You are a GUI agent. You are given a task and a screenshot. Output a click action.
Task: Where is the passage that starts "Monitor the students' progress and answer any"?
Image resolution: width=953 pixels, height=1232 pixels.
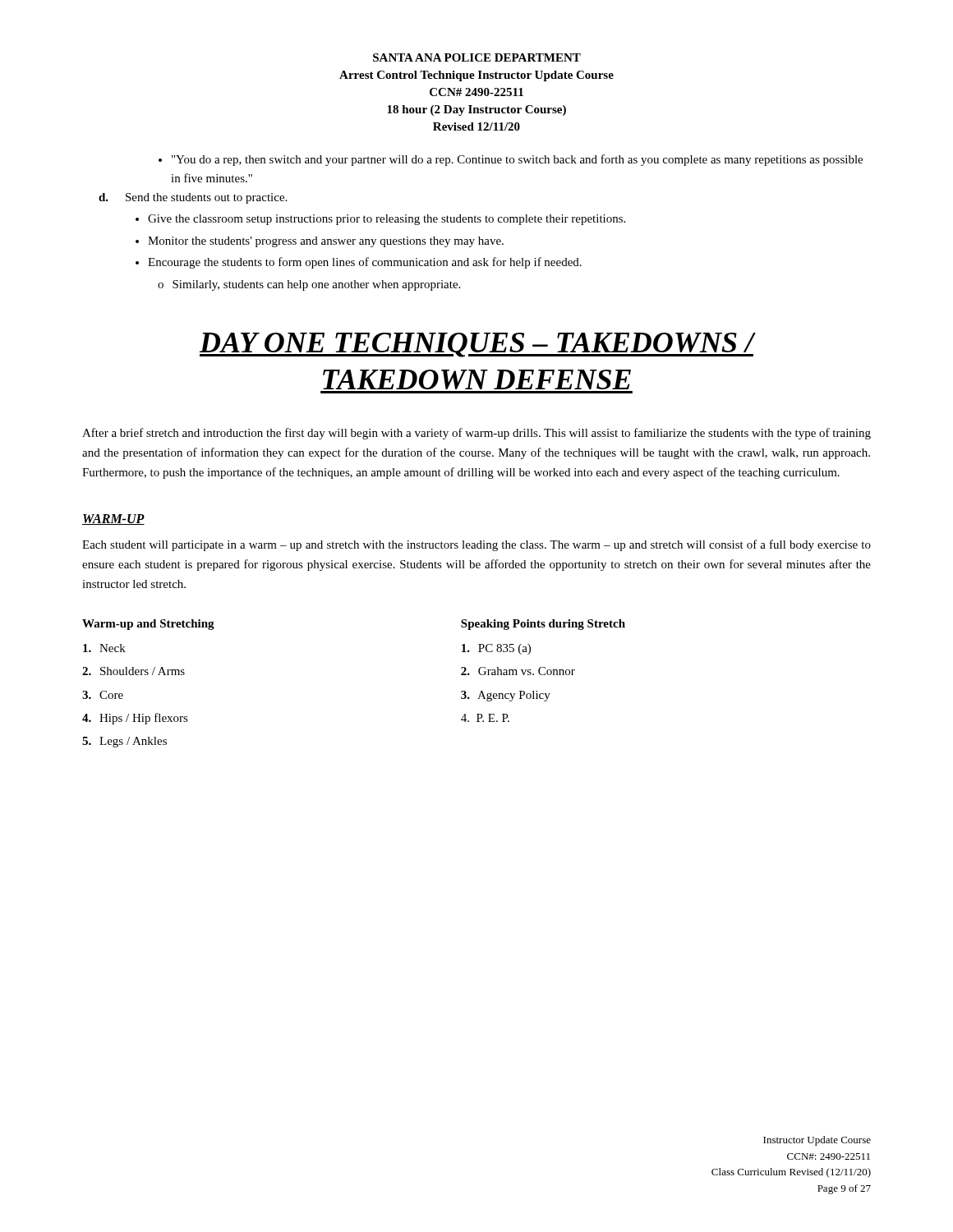pos(498,240)
